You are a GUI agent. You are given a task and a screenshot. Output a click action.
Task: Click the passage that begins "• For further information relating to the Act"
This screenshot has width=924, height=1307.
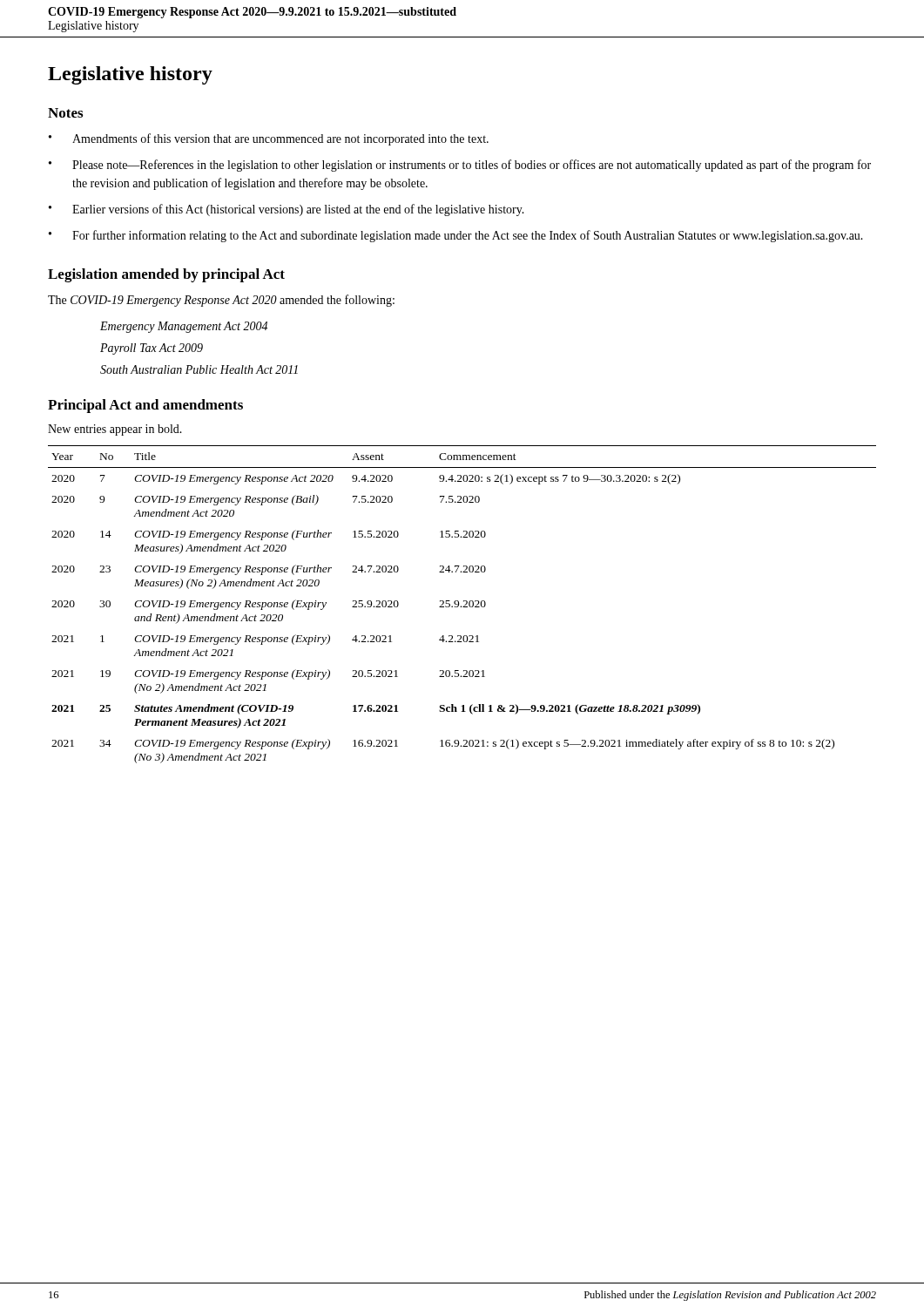click(456, 236)
